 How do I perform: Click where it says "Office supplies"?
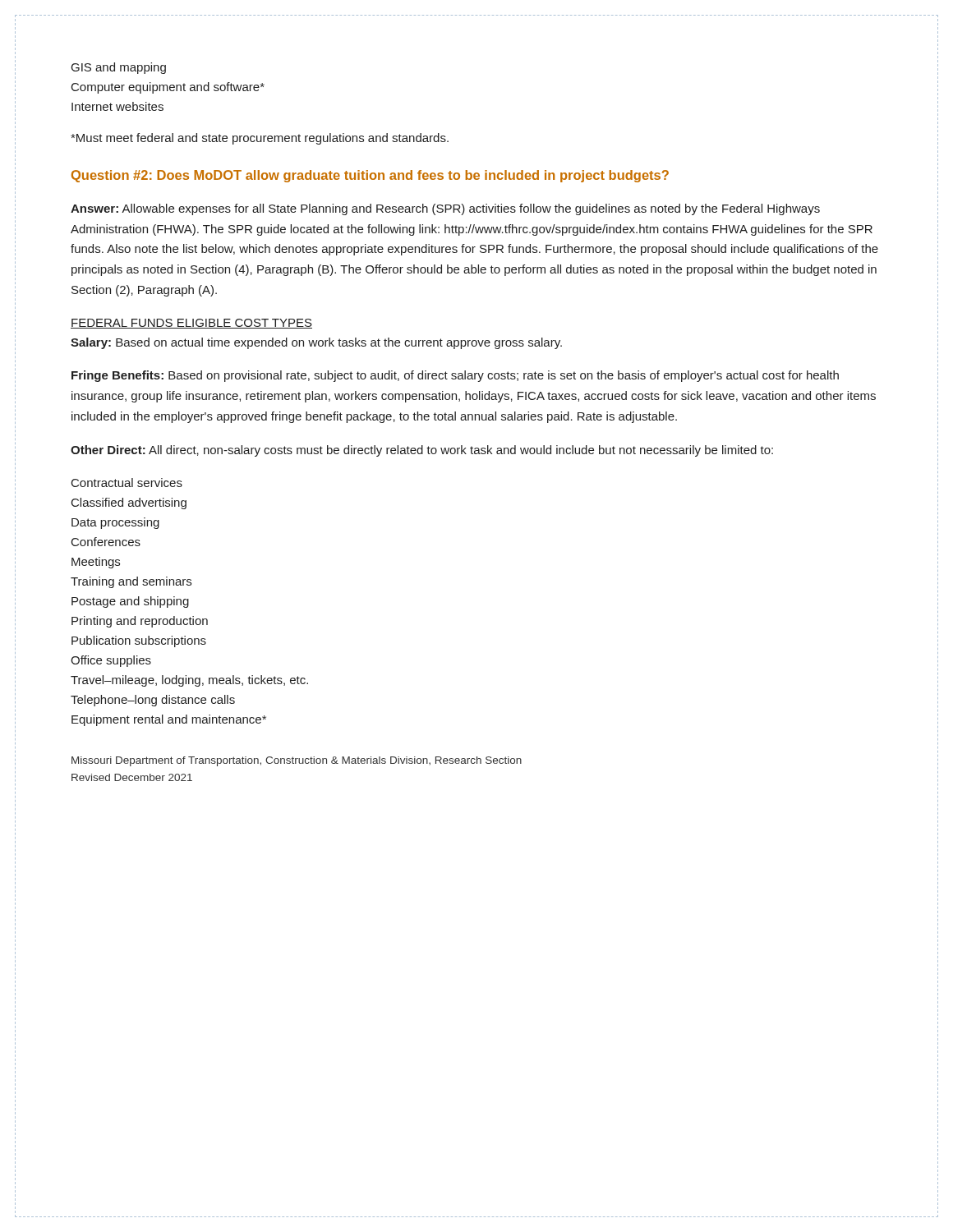(x=111, y=660)
